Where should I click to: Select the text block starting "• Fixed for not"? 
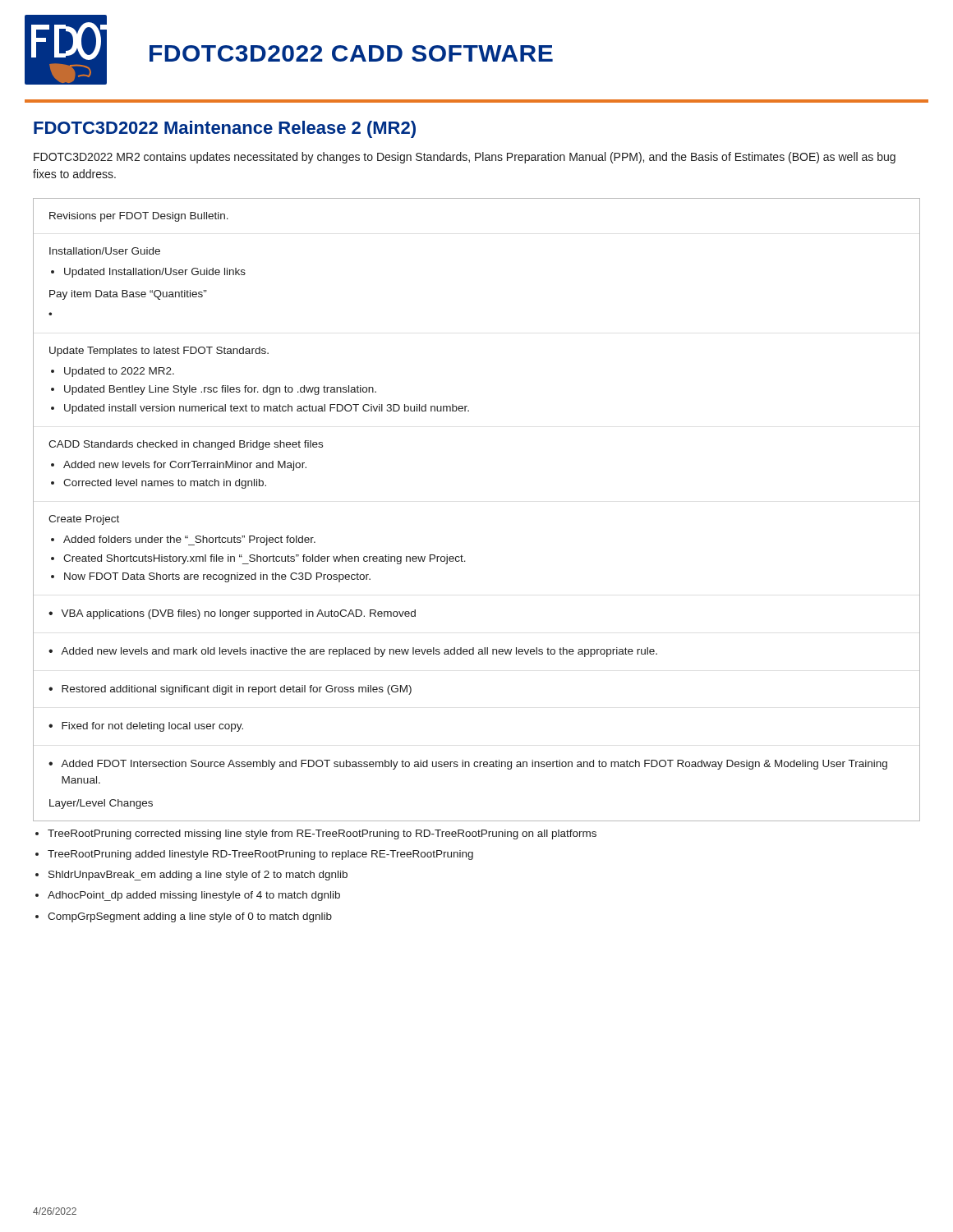point(146,727)
